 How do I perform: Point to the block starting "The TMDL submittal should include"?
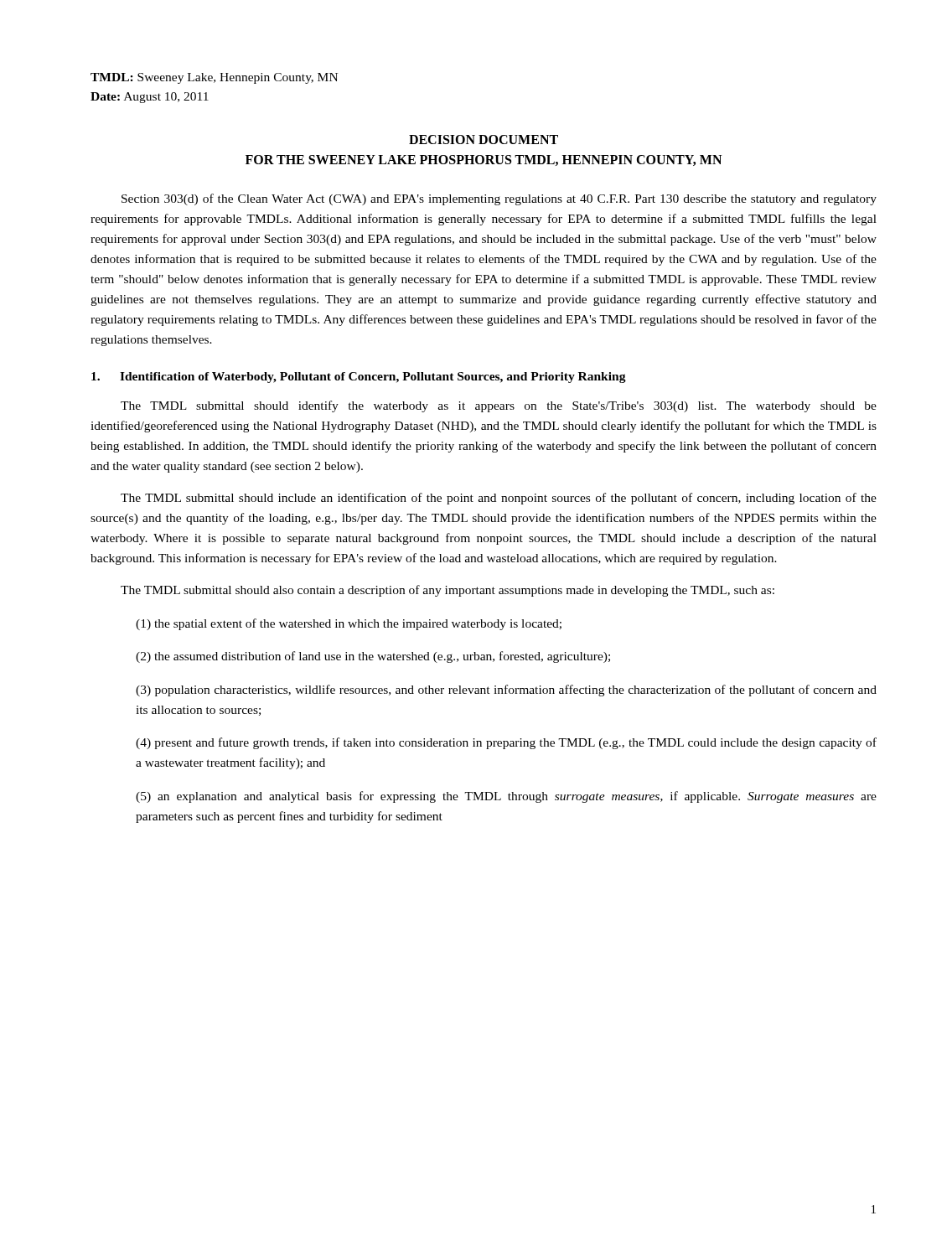(x=484, y=528)
